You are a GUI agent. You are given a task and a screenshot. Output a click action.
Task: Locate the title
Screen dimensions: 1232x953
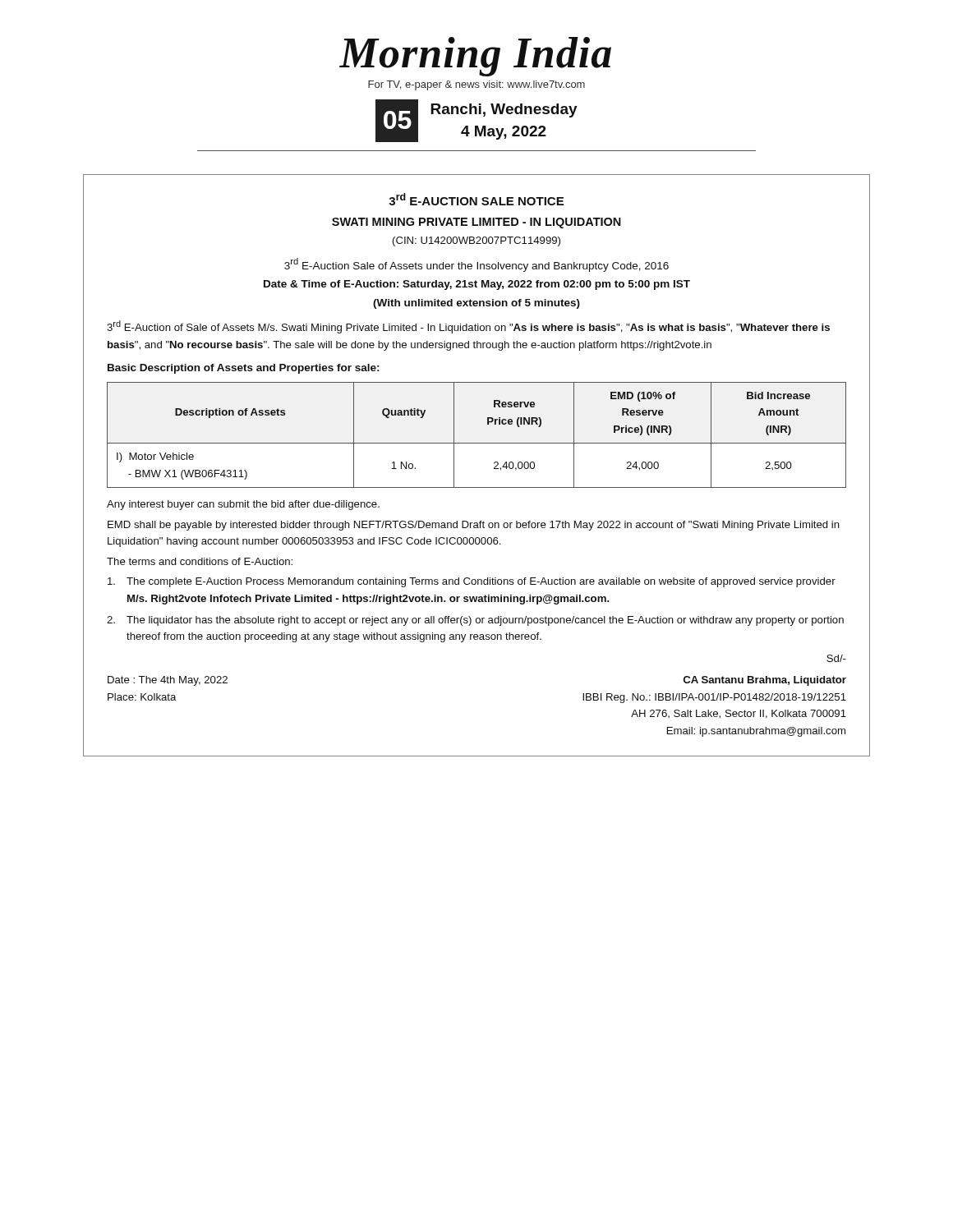476,53
